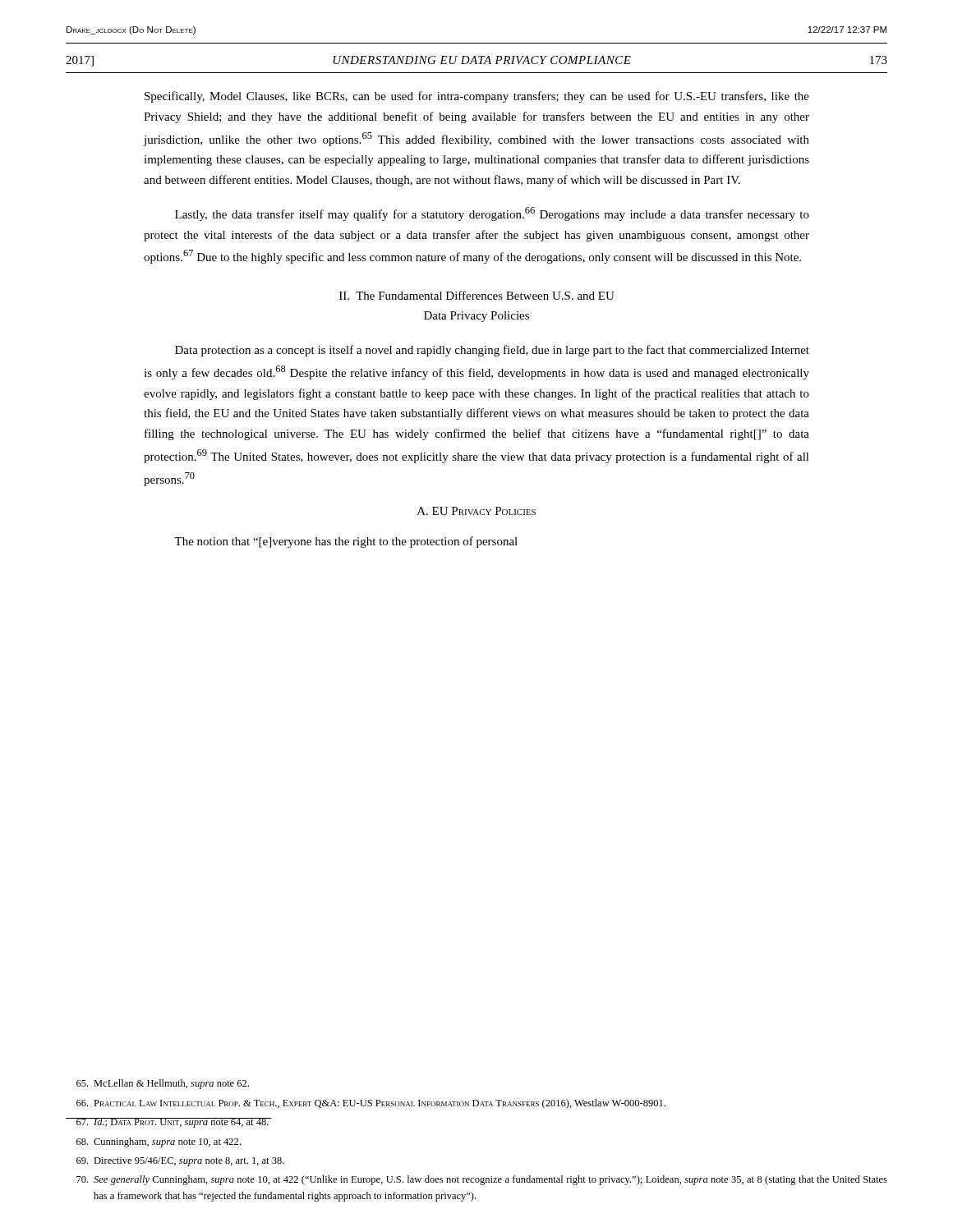Find the section header containing "A. EU Privacy Policies"
Viewport: 953px width, 1232px height.
(476, 511)
